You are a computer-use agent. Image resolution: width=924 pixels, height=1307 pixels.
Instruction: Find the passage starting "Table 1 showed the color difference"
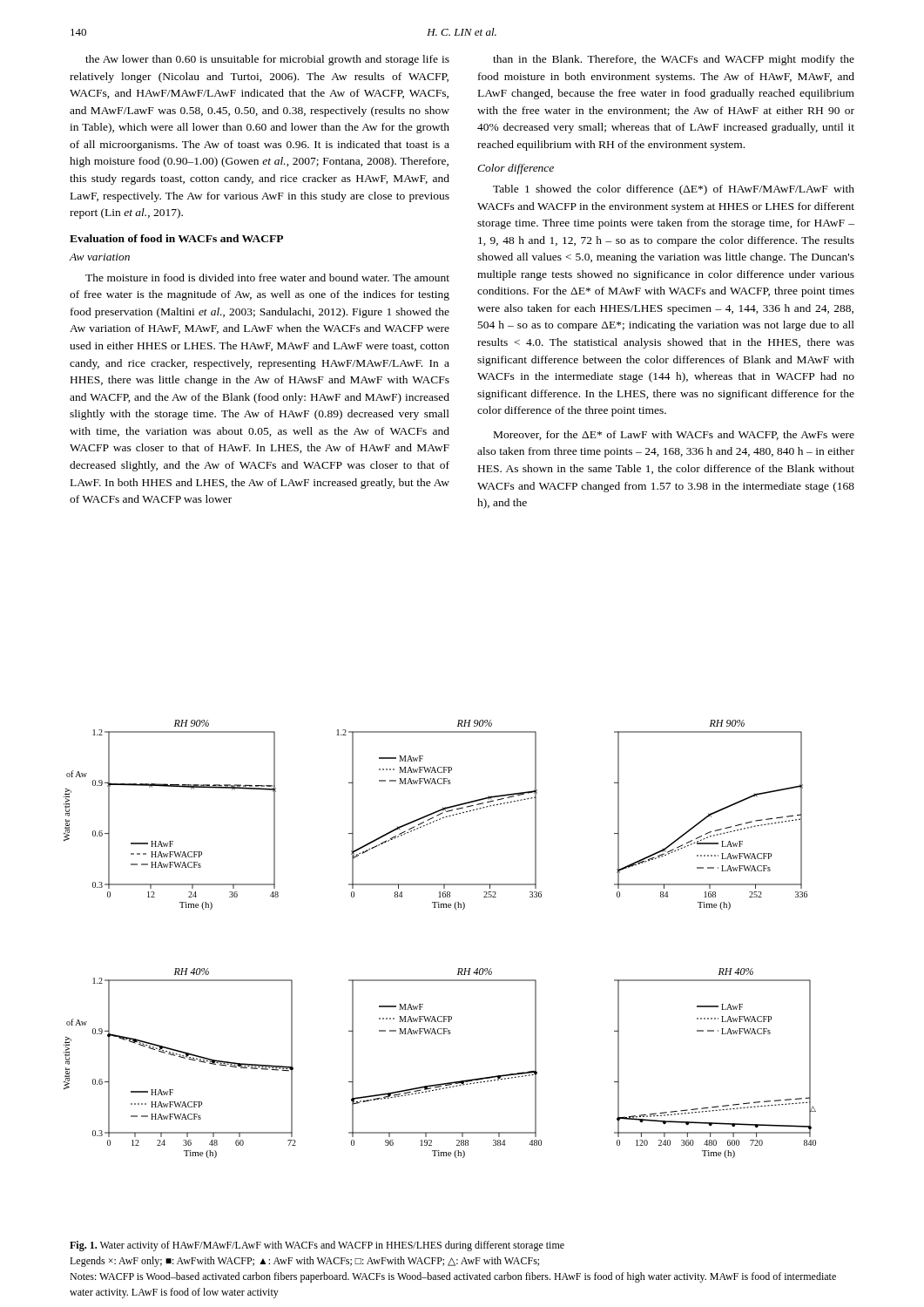[666, 346]
